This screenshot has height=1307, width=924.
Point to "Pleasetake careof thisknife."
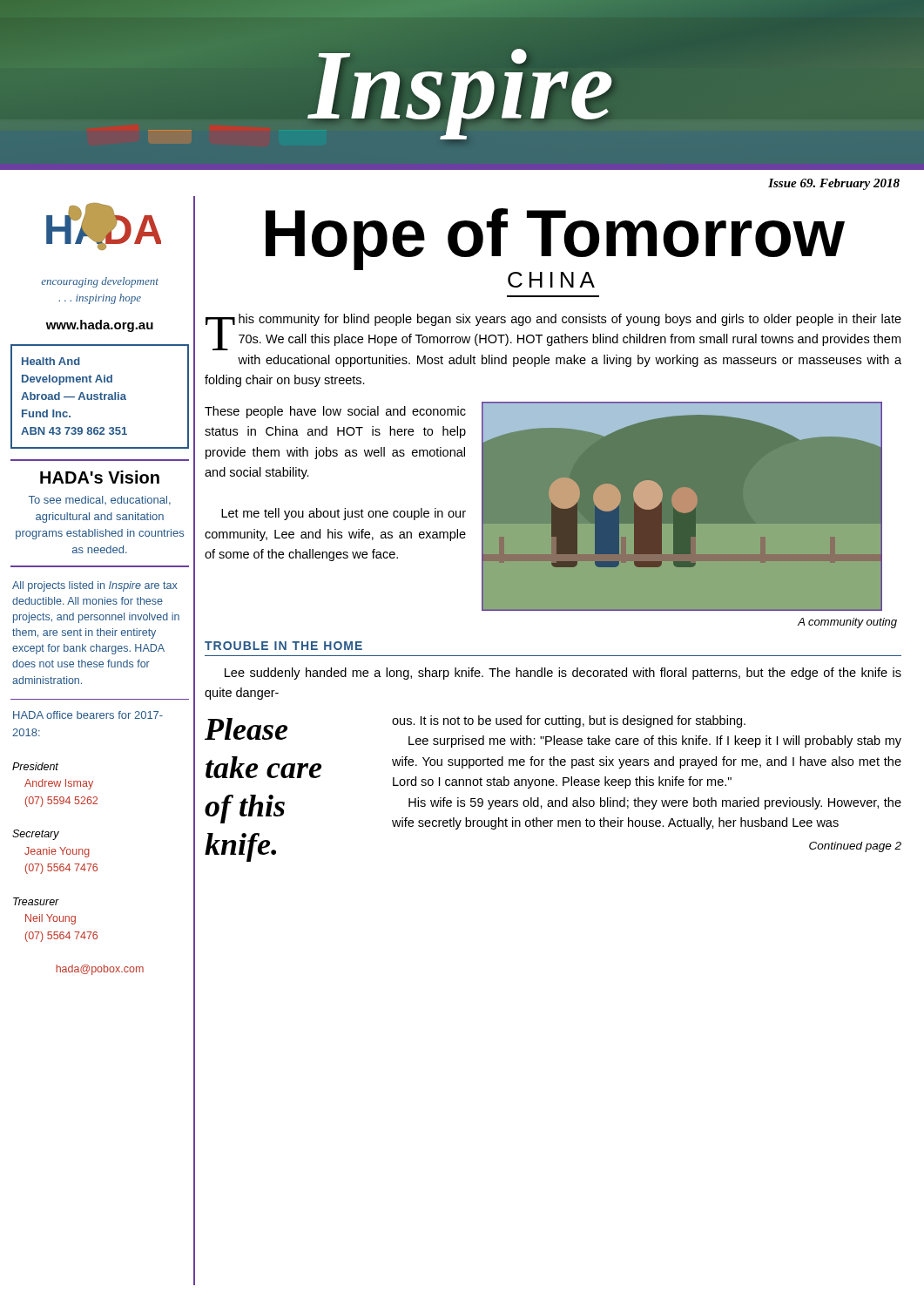(263, 787)
